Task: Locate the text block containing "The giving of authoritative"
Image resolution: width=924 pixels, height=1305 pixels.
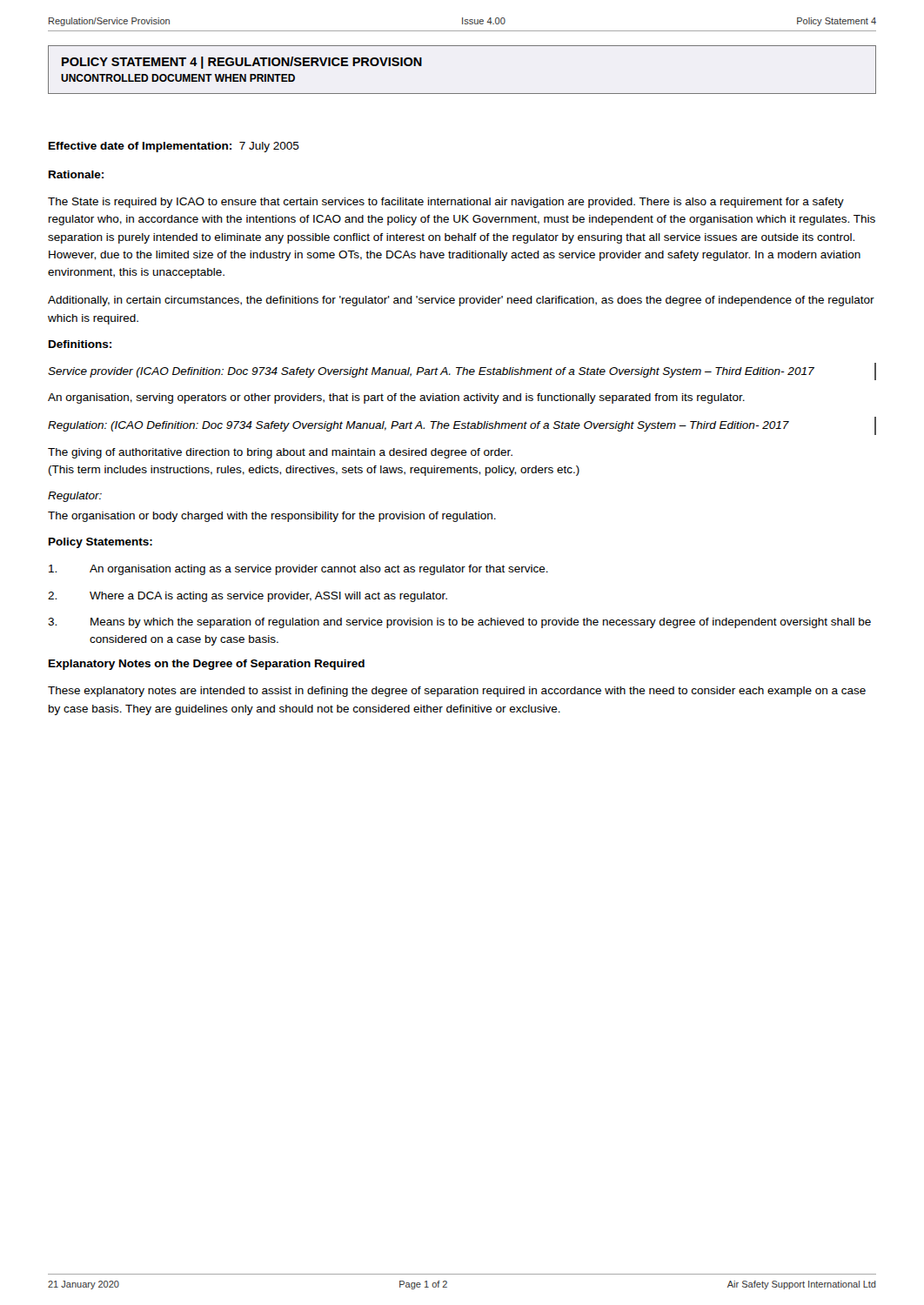Action: 462,461
